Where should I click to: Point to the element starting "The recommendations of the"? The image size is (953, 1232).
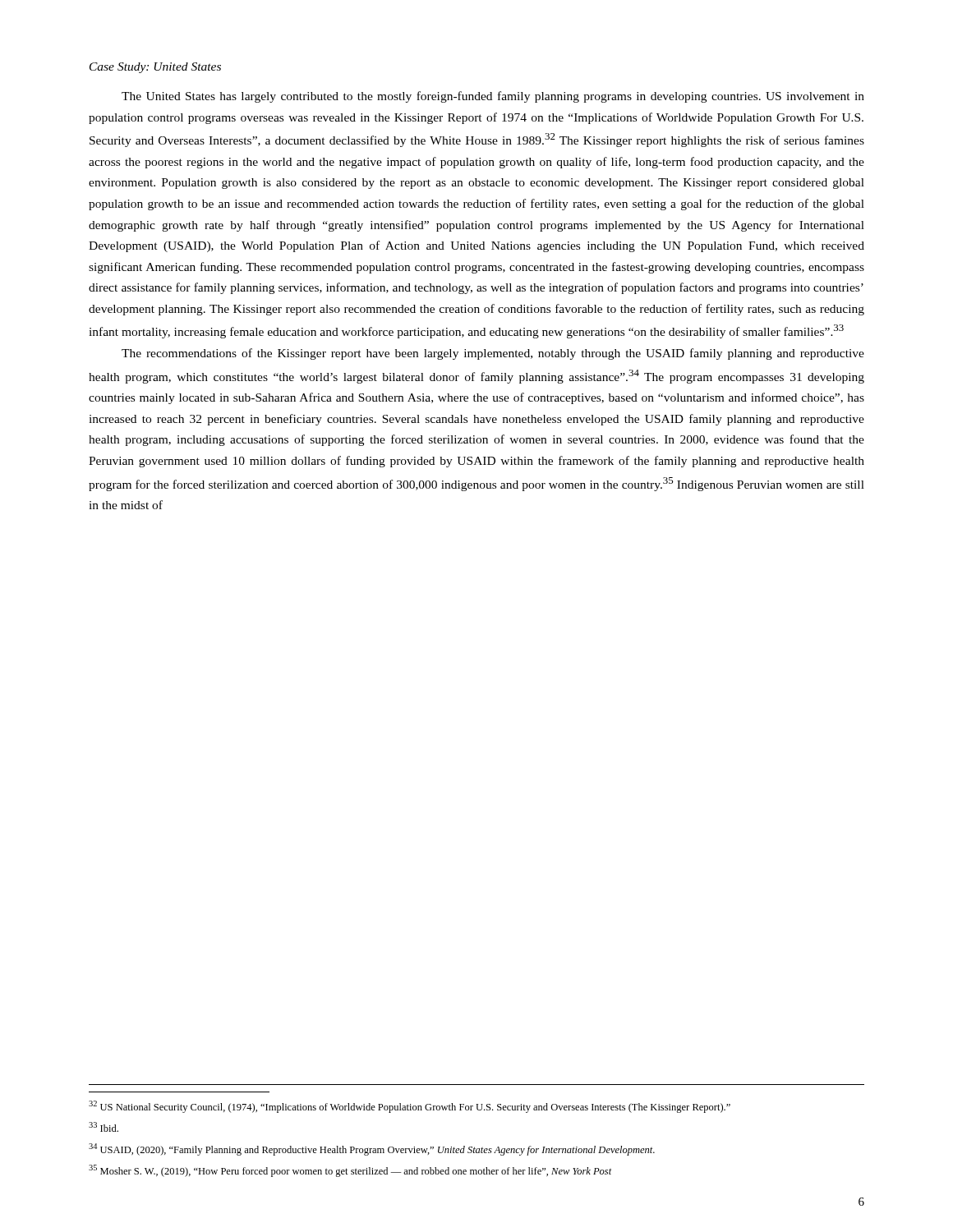point(476,429)
